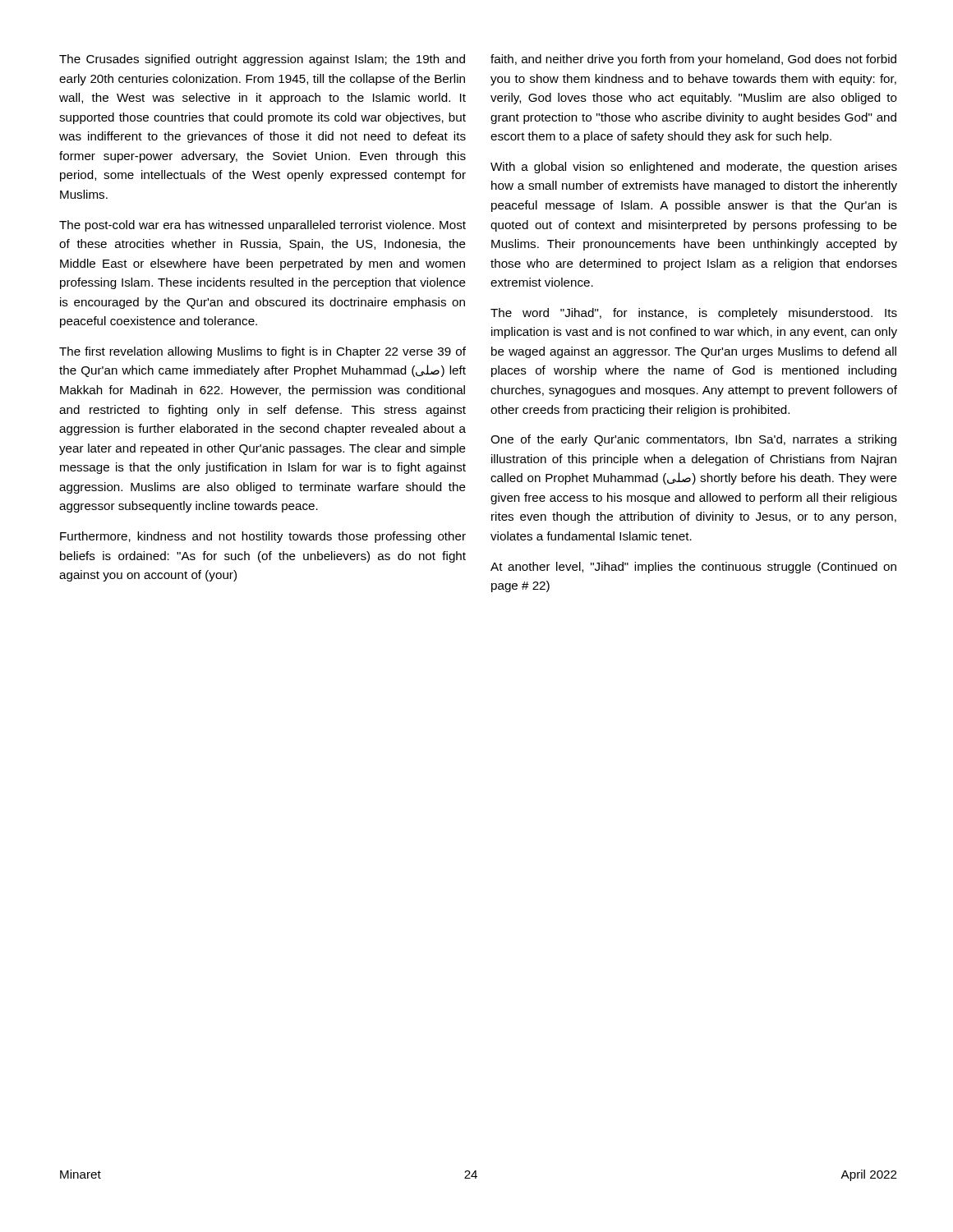Click on the text block that says "One of the"
This screenshot has width=953, height=1232.
[694, 488]
